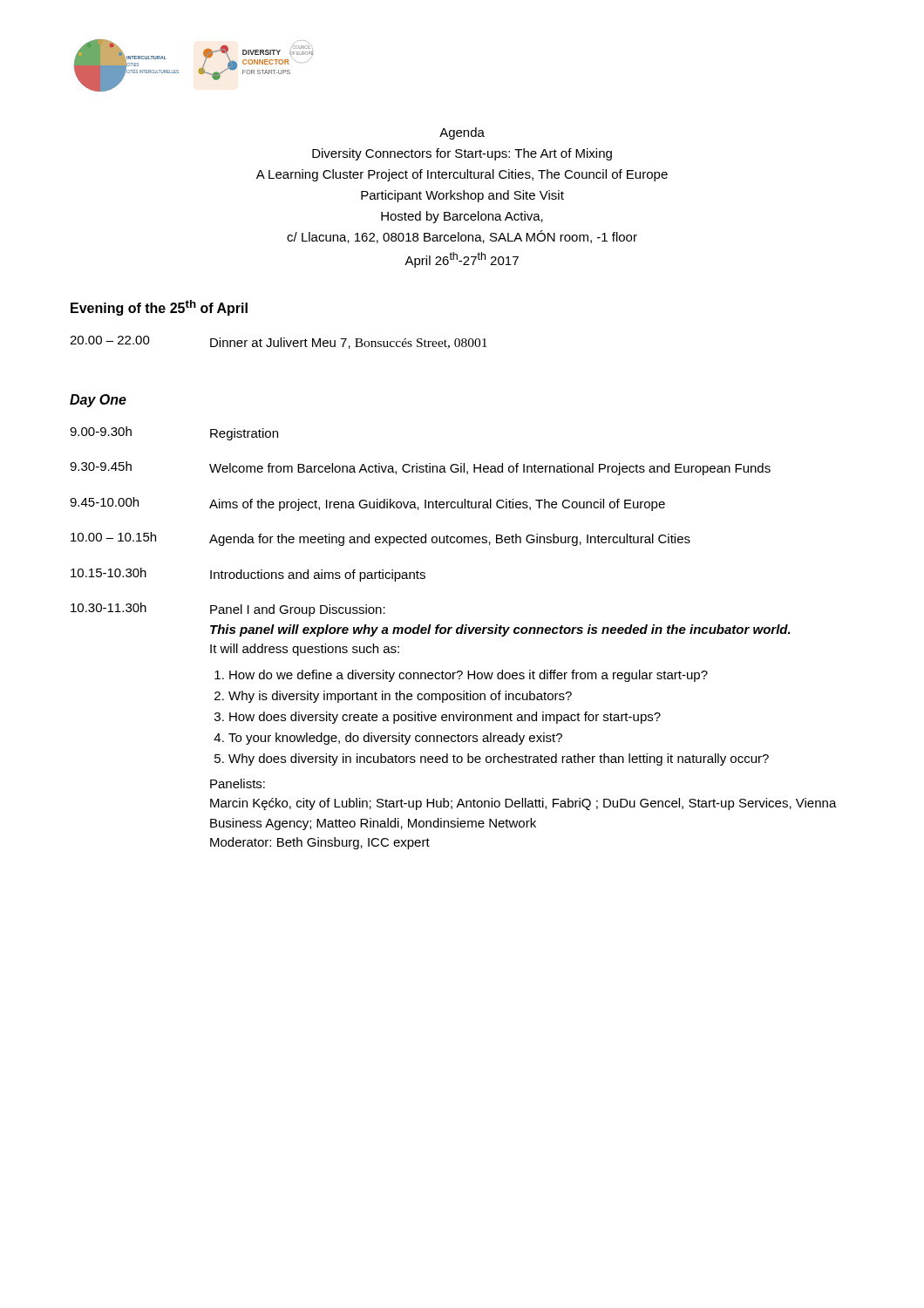This screenshot has height=1308, width=924.
Task: Point to the block beginning "How do we define a diversity connector? How"
Action: click(x=468, y=674)
